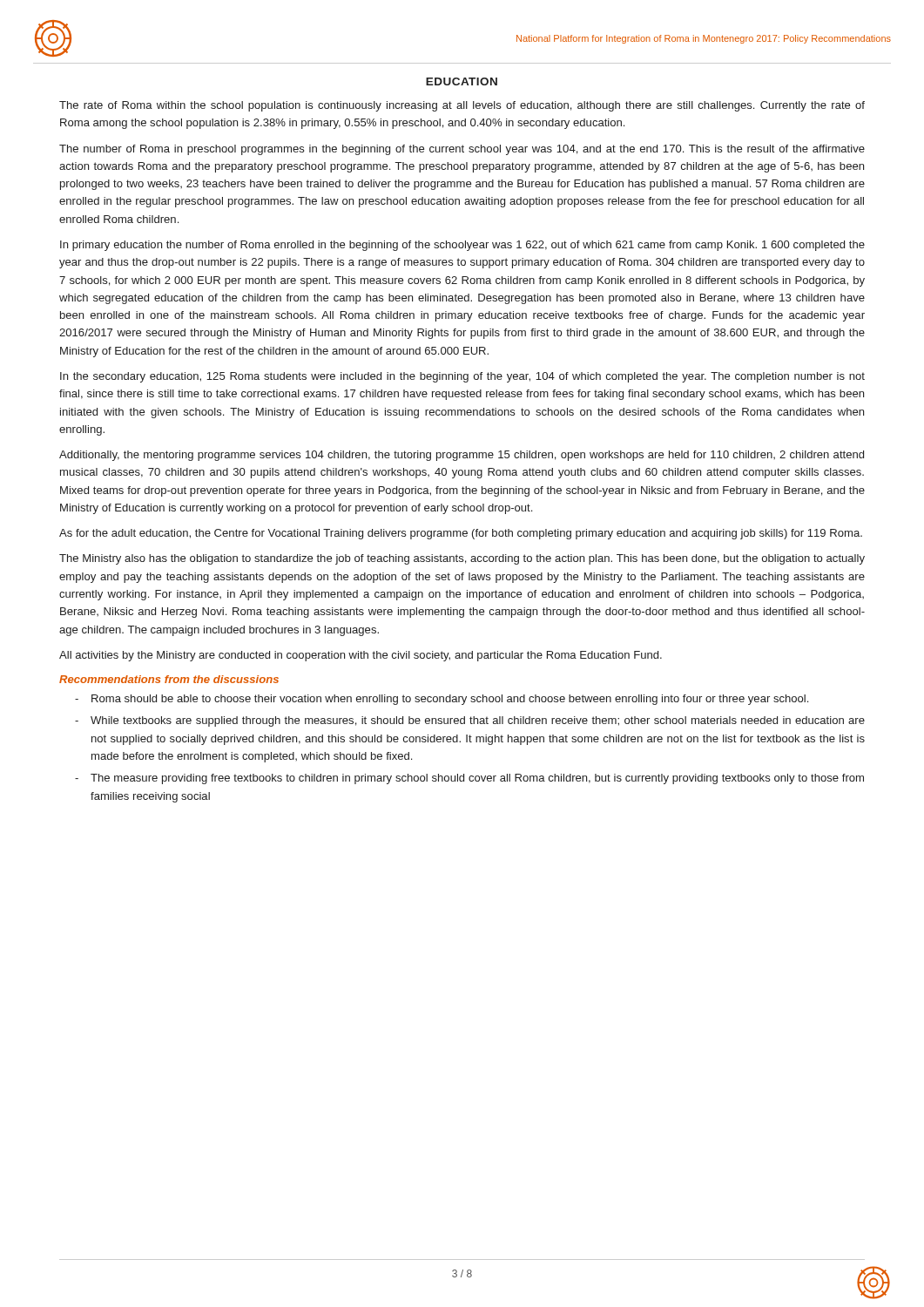Image resolution: width=924 pixels, height=1307 pixels.
Task: Point to the region starting "- While textbooks are supplied through the measures,"
Action: click(x=470, y=739)
